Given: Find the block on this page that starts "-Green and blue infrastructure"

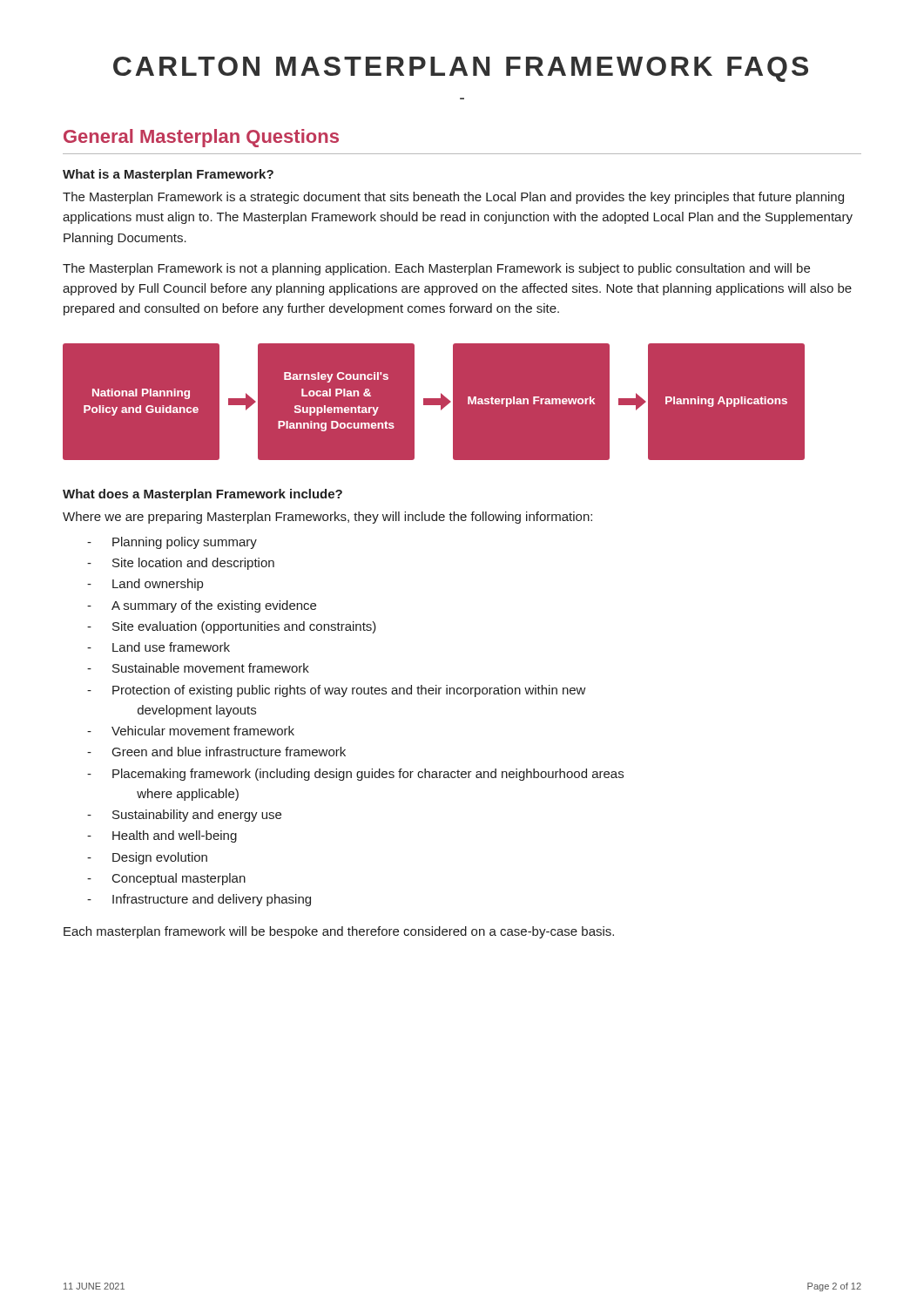Looking at the screenshot, I should tap(216, 752).
